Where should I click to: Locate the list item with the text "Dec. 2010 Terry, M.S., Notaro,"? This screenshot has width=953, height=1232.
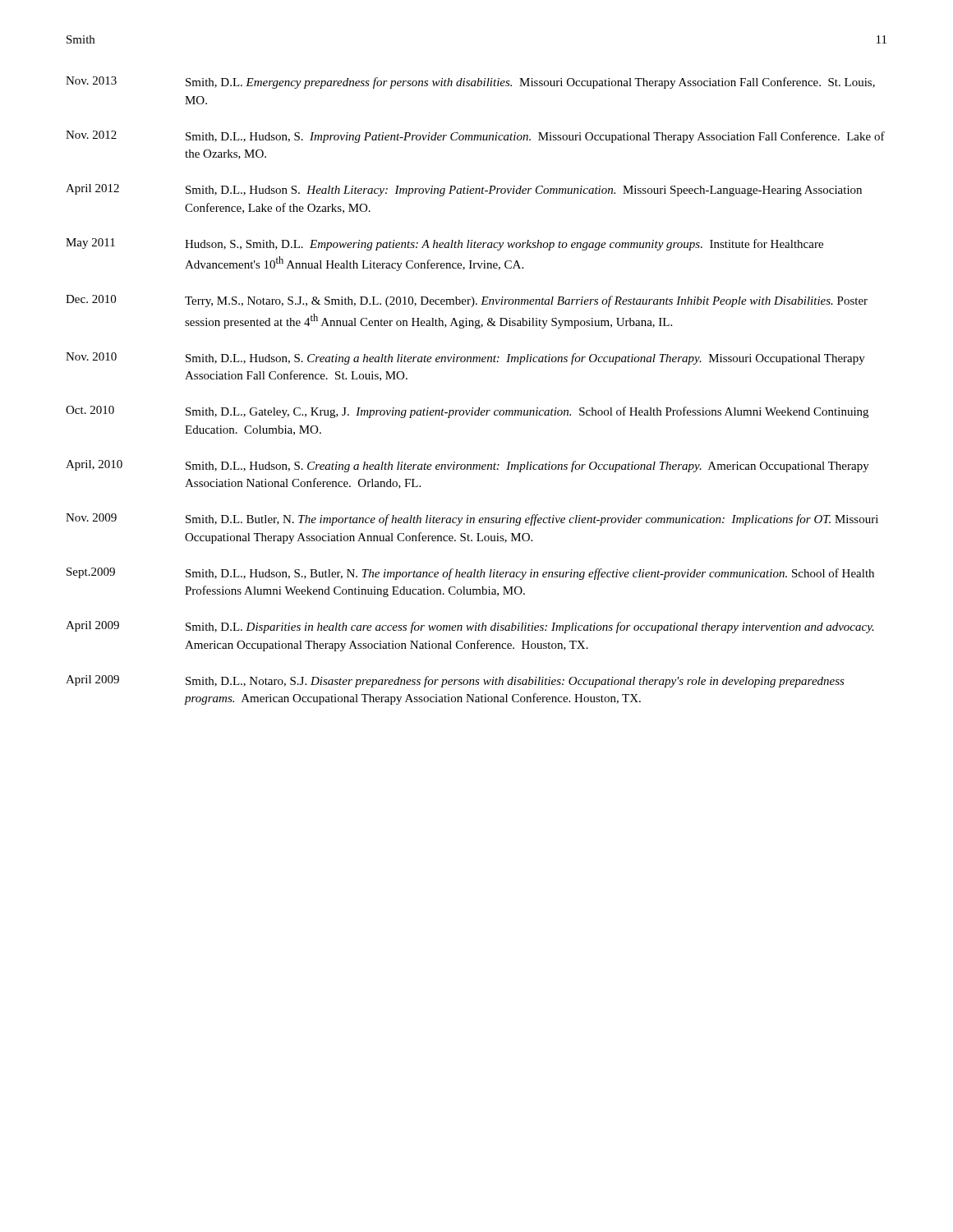476,312
